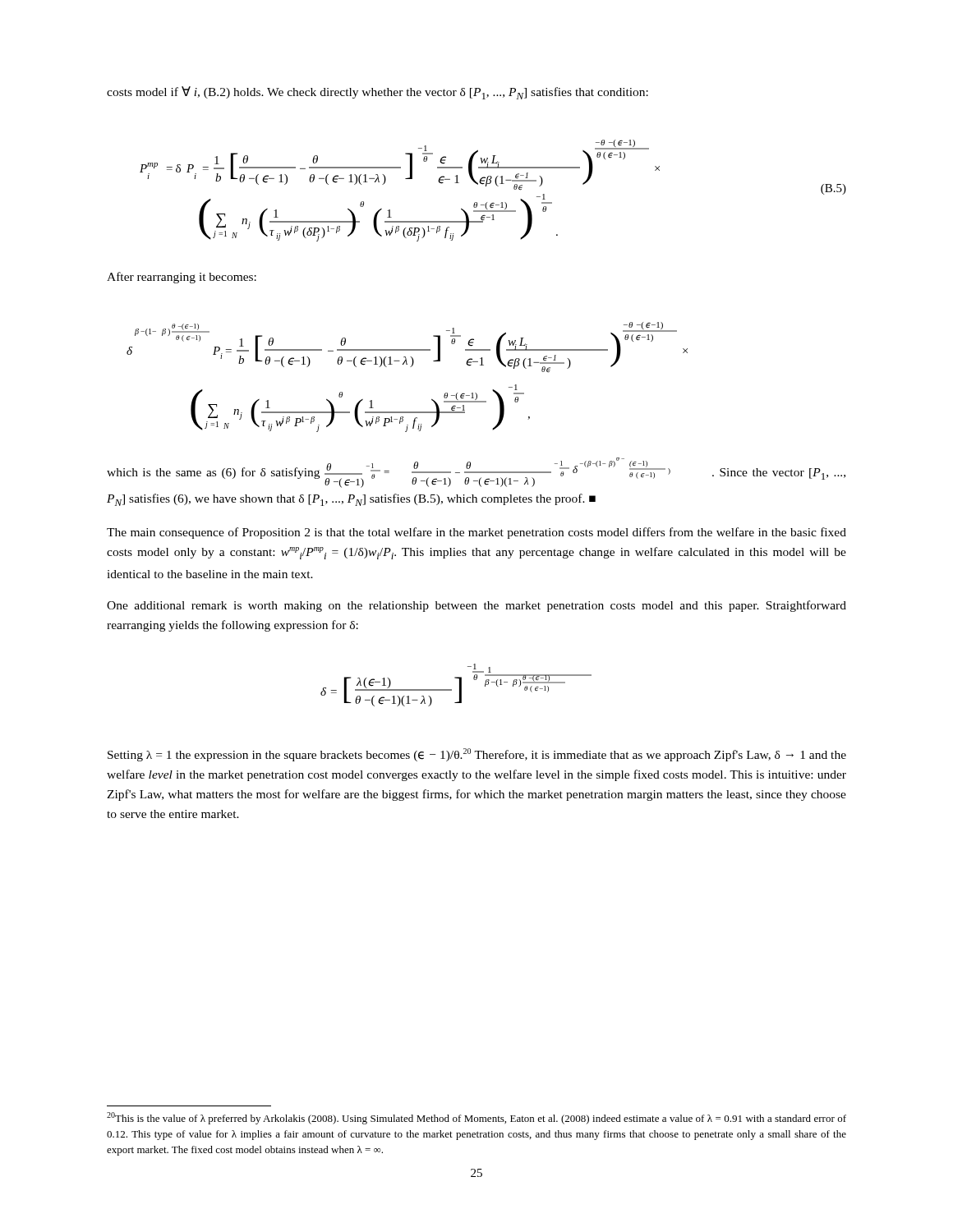
Task: Select the footnote containing "20This is the"
Action: (x=476, y=1134)
